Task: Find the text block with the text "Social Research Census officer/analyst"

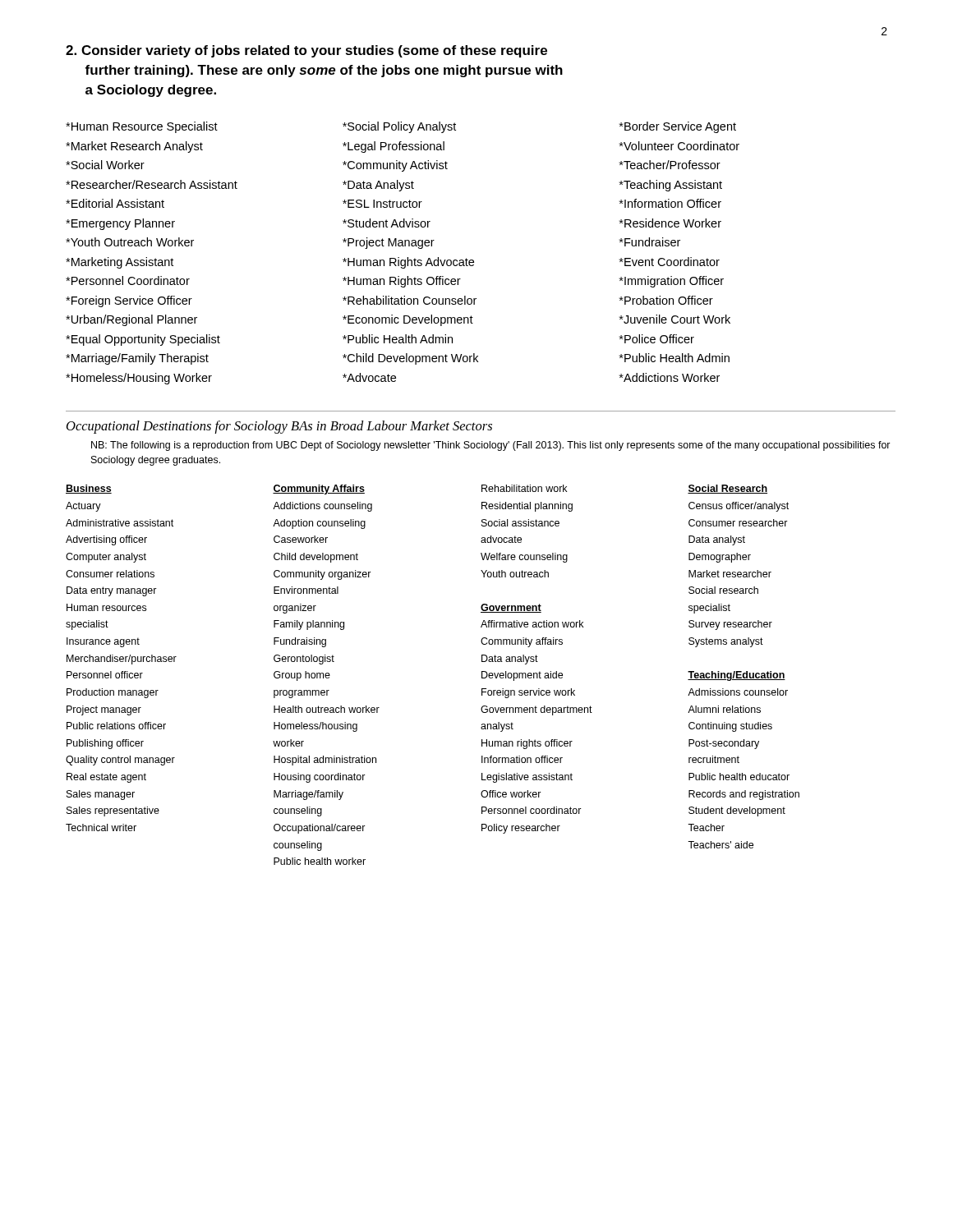Action: point(789,667)
